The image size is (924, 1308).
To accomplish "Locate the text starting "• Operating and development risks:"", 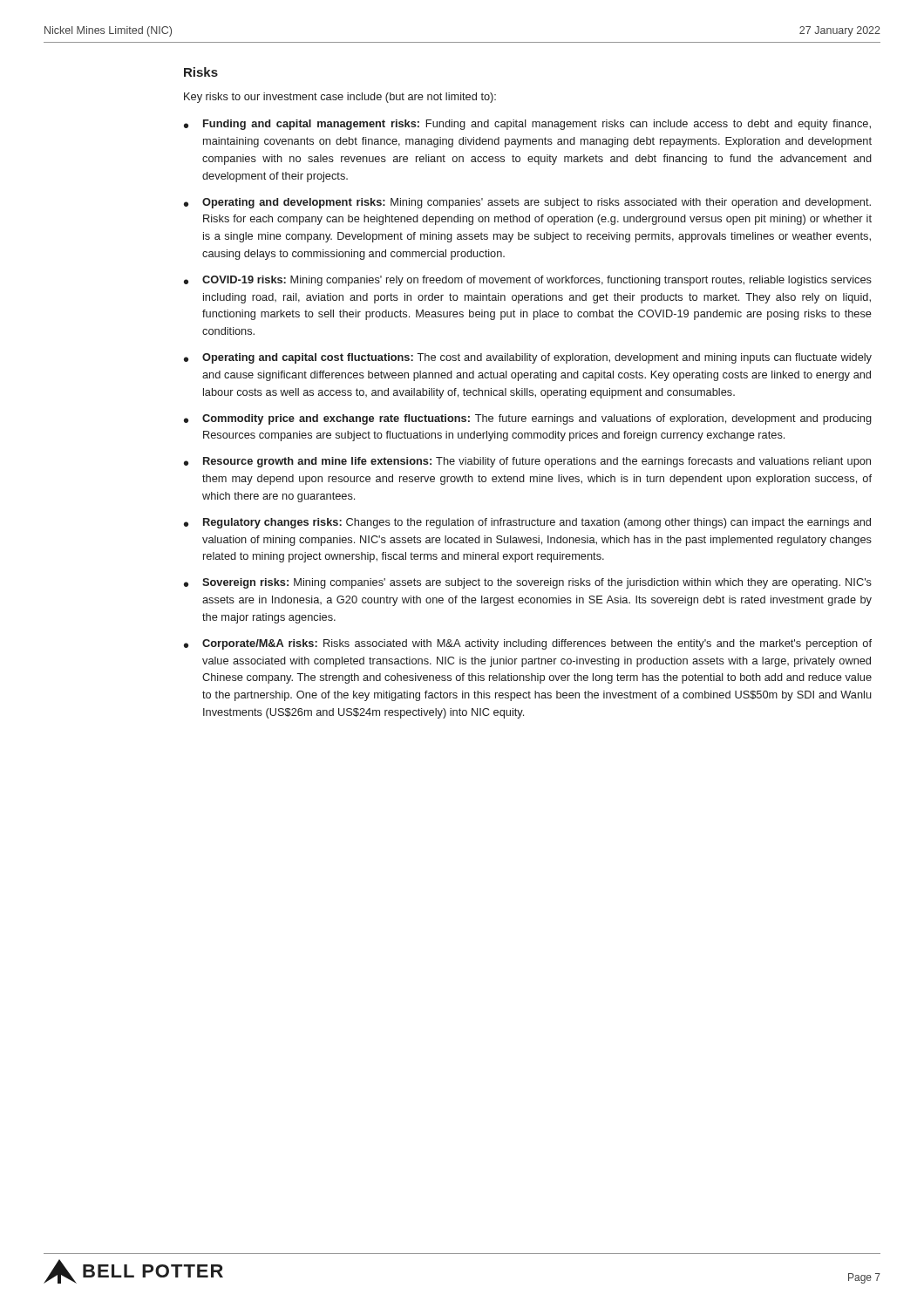I will click(x=527, y=228).
